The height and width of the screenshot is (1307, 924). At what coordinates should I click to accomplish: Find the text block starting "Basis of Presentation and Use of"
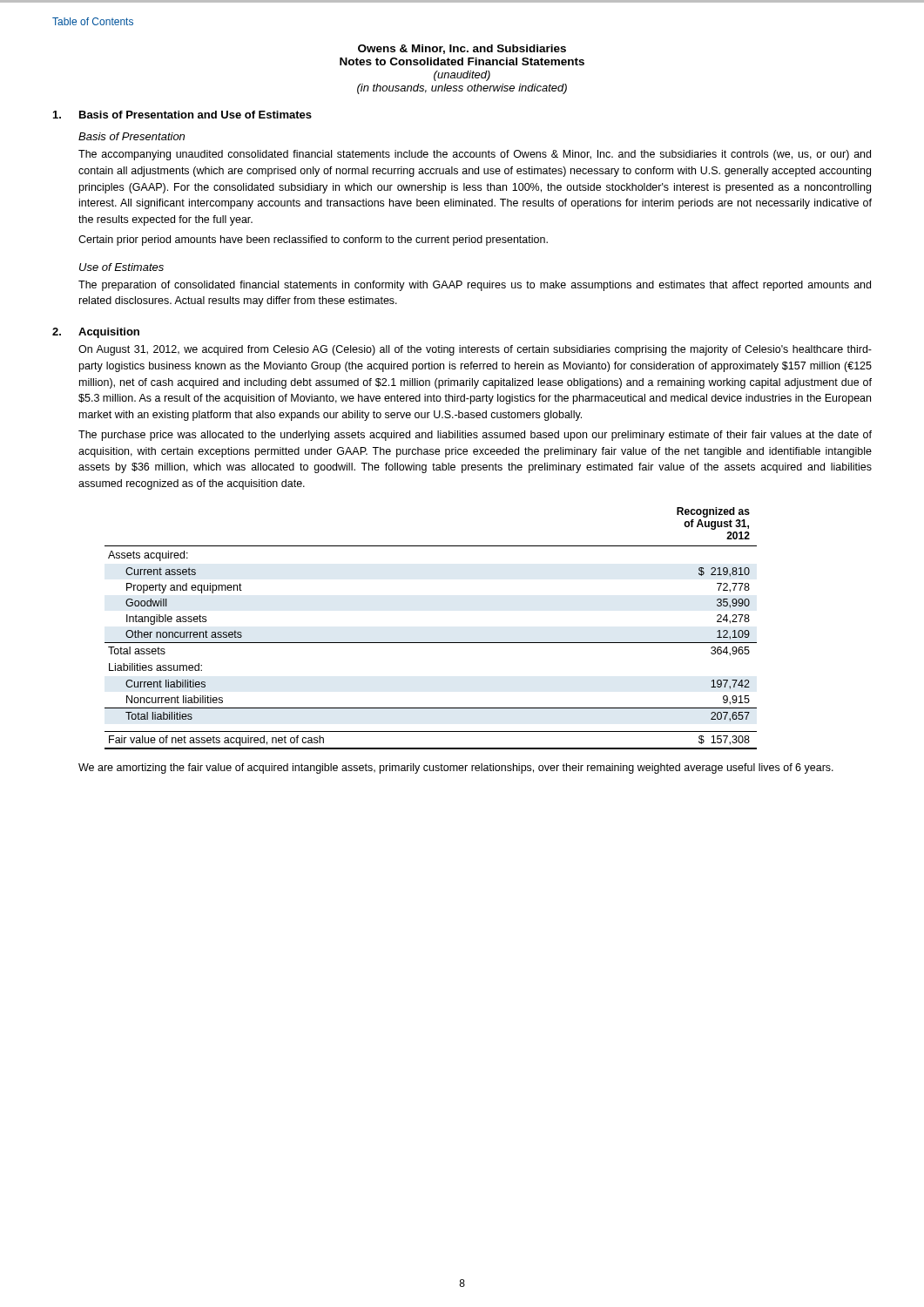tap(195, 115)
